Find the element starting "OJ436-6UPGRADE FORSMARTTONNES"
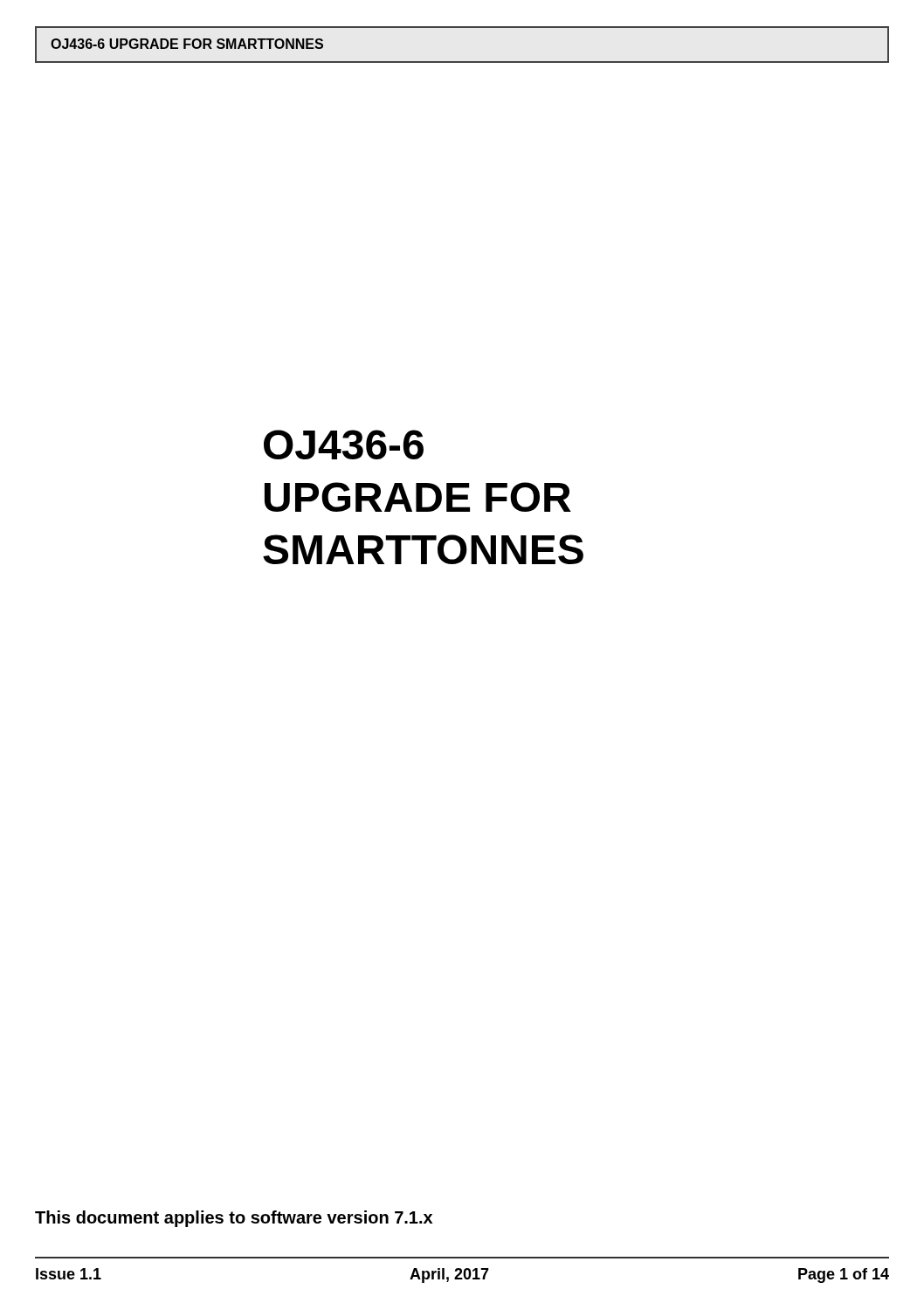This screenshot has height=1310, width=924. [x=472, y=498]
